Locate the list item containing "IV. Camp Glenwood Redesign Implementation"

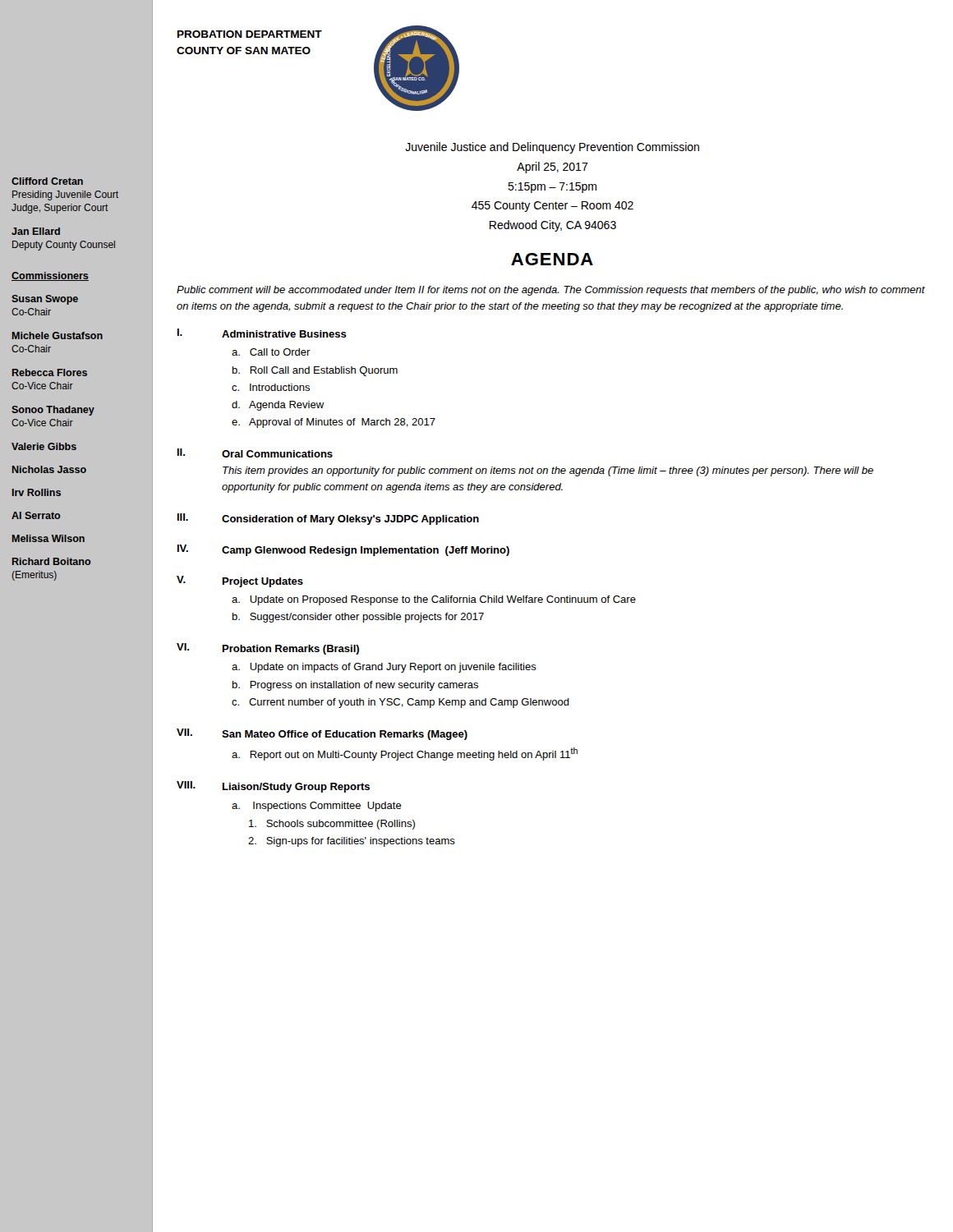tap(343, 550)
